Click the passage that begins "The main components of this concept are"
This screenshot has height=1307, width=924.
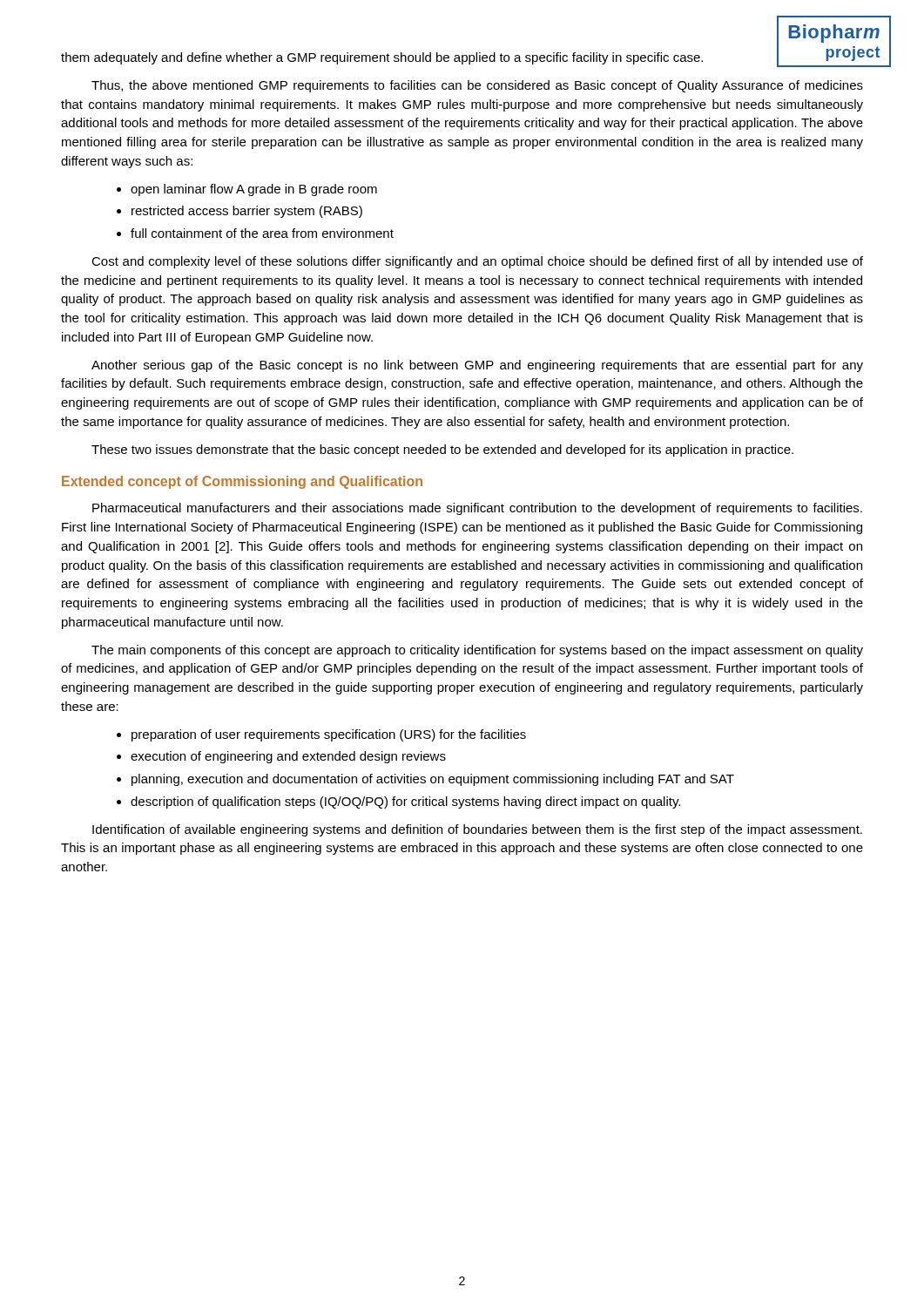click(x=462, y=678)
